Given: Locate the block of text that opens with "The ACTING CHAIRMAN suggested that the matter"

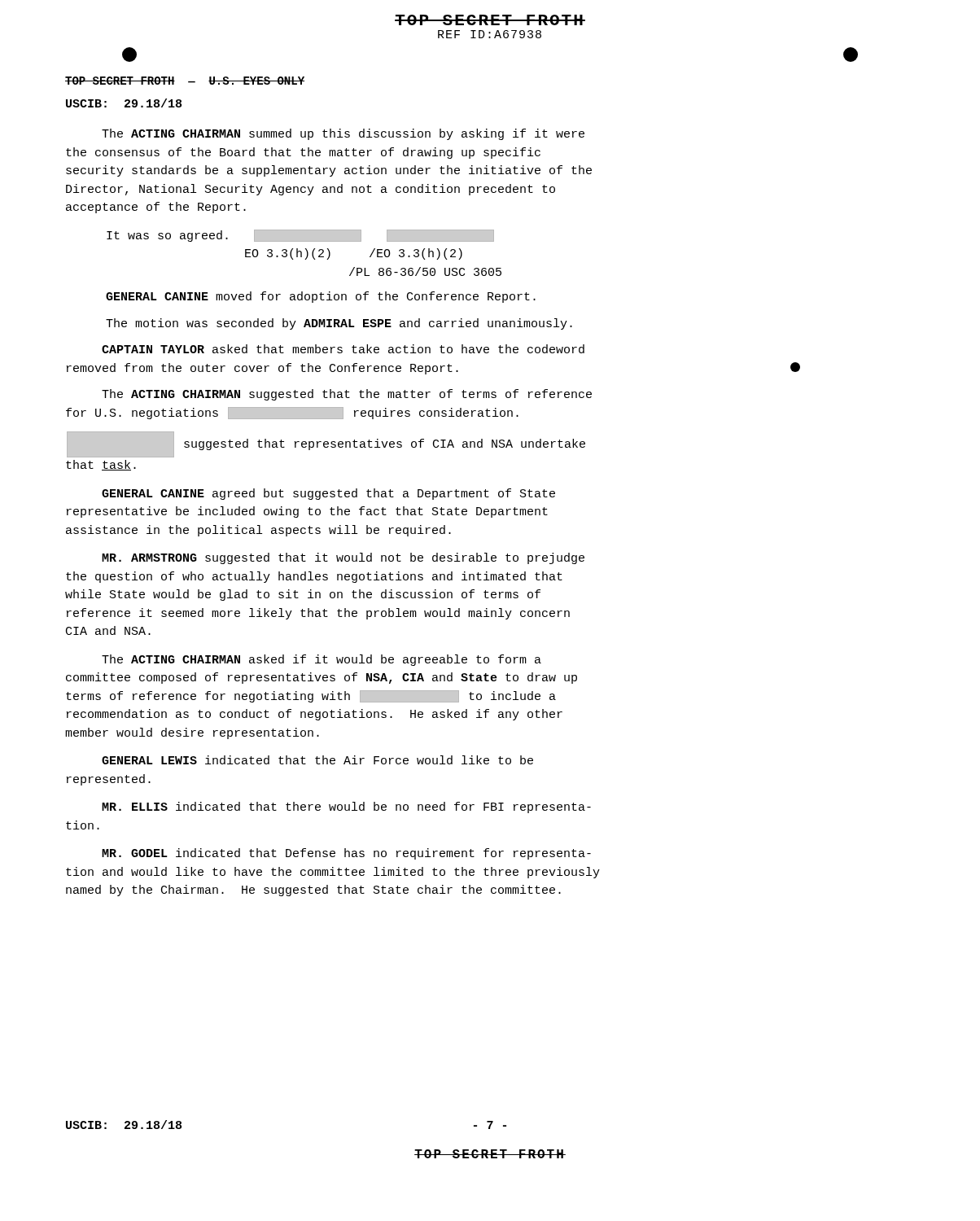Looking at the screenshot, I should coord(329,404).
